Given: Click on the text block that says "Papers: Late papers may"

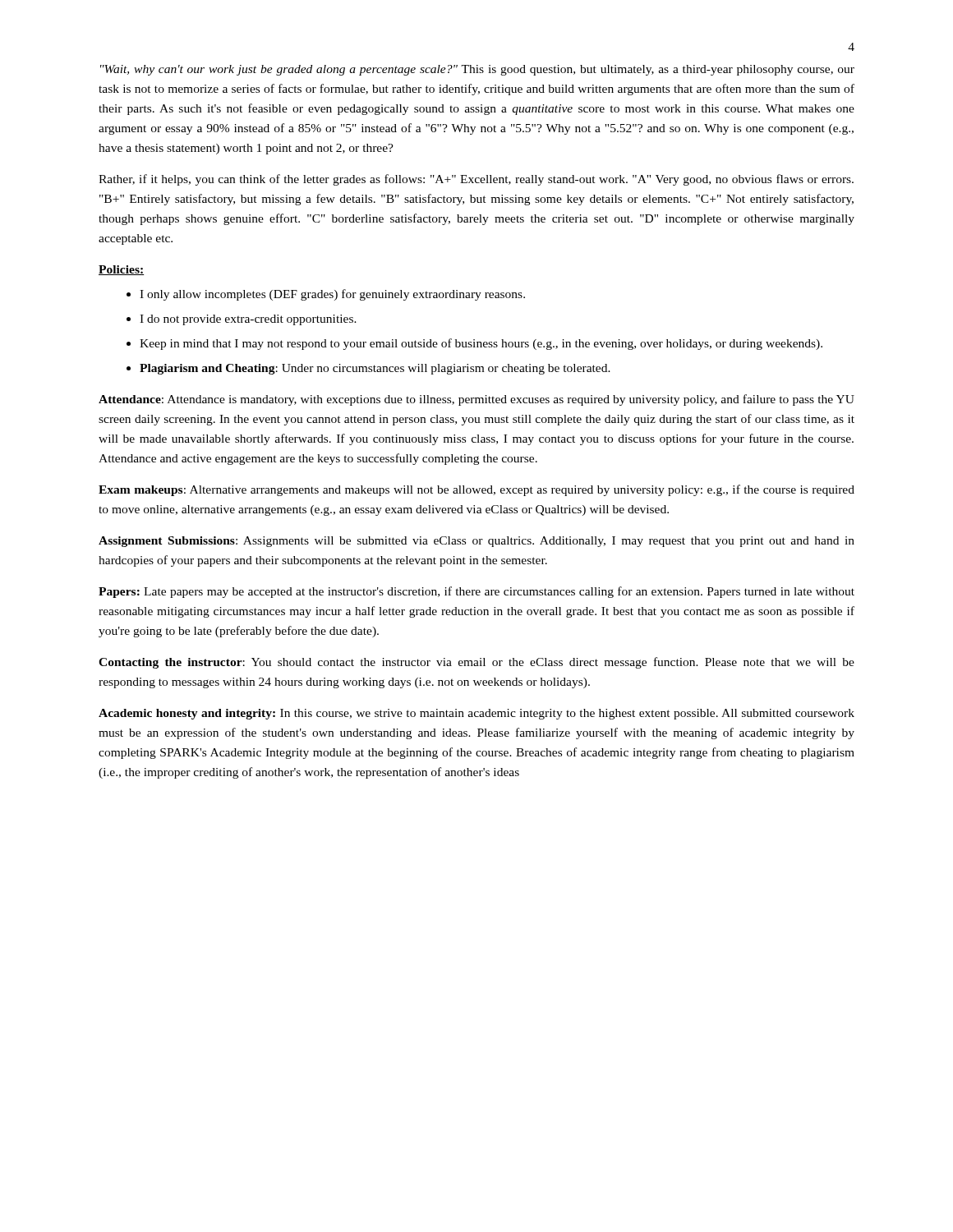Looking at the screenshot, I should (x=476, y=611).
